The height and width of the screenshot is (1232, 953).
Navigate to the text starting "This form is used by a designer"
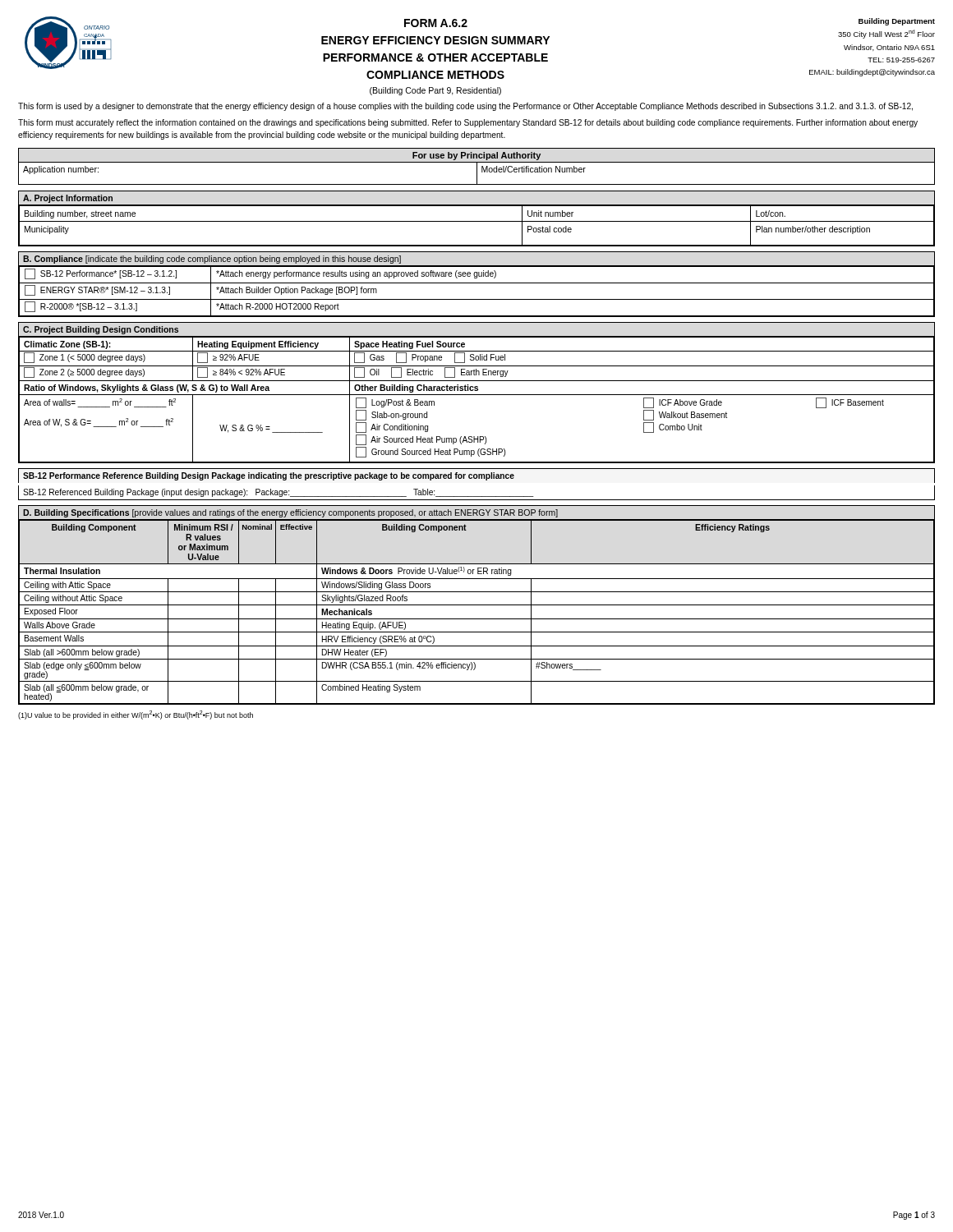(466, 106)
